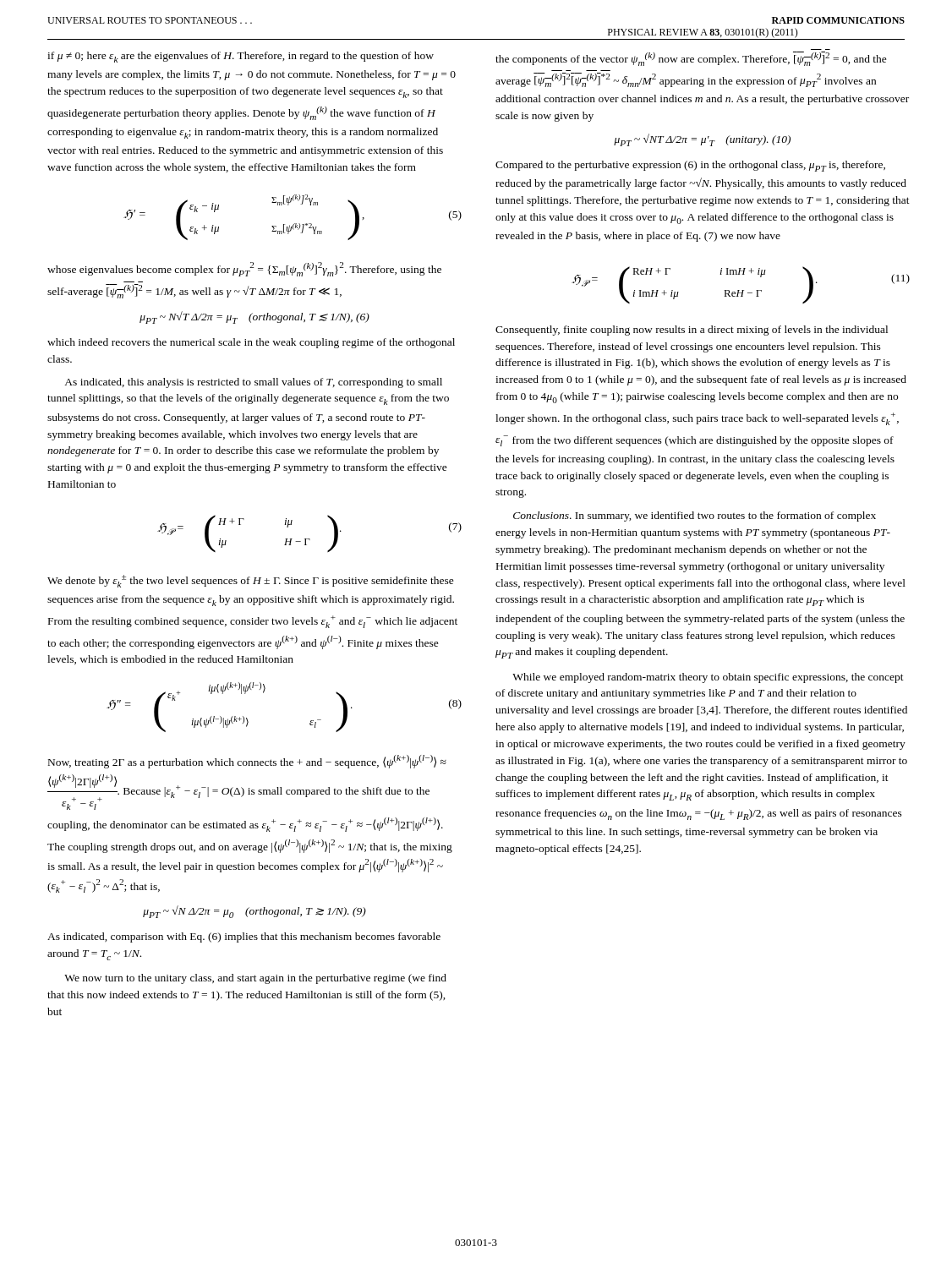Navigate to the text block starting "μPT ~ N√T"
Screen dimensions: 1268x952
[254, 318]
